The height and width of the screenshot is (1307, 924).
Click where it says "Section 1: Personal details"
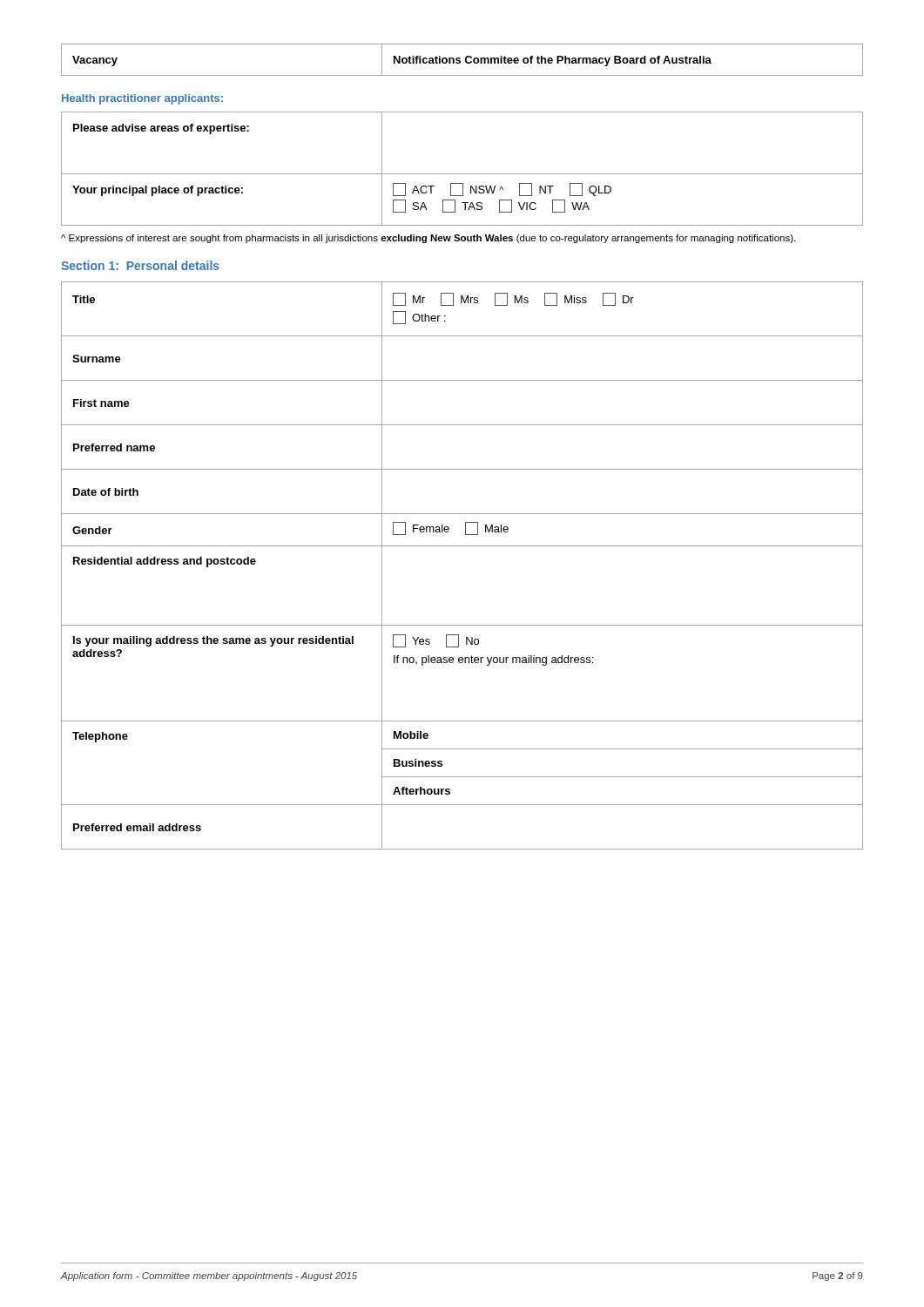[x=140, y=265]
